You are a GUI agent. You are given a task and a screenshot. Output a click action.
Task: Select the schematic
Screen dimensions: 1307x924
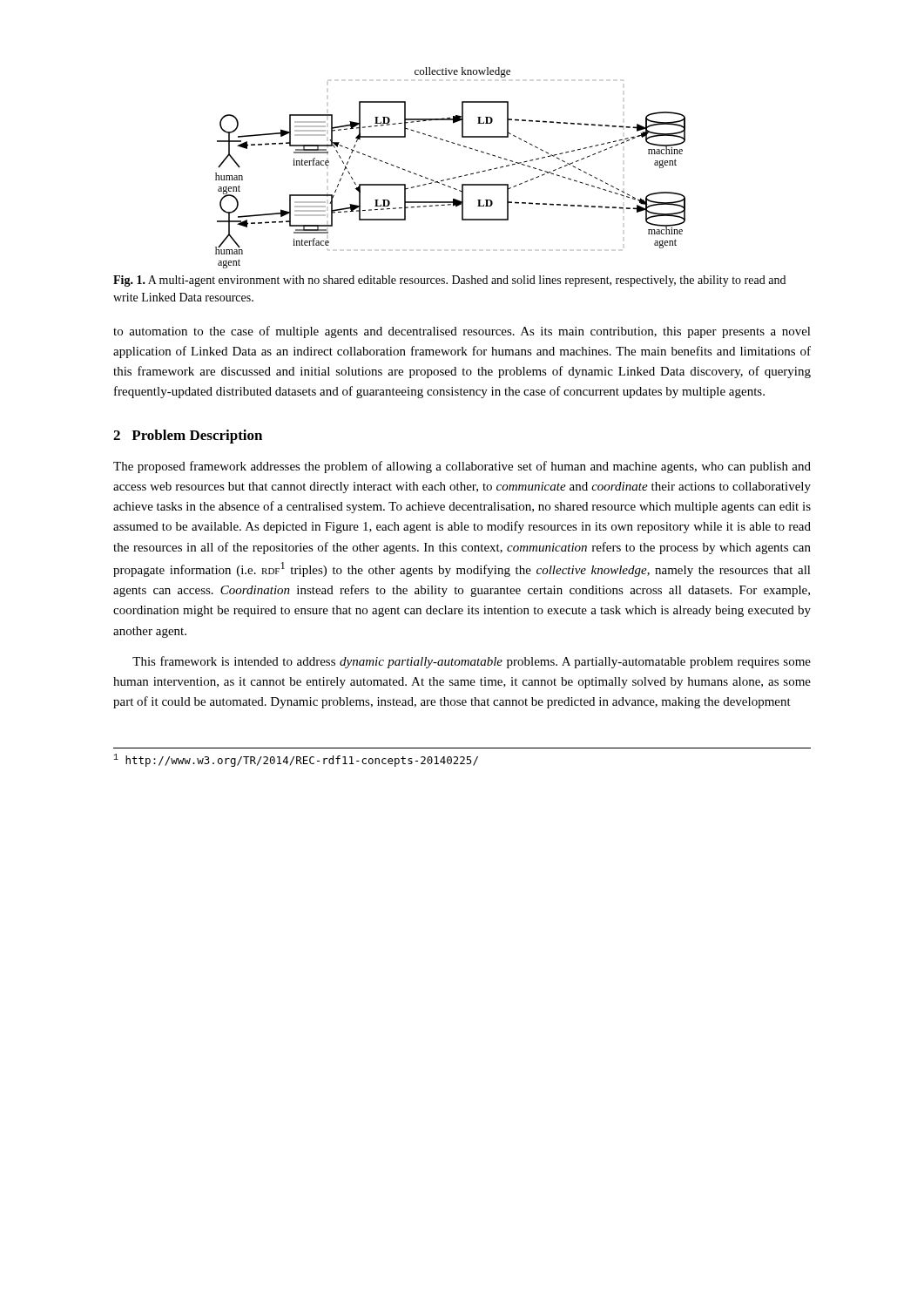click(x=462, y=163)
